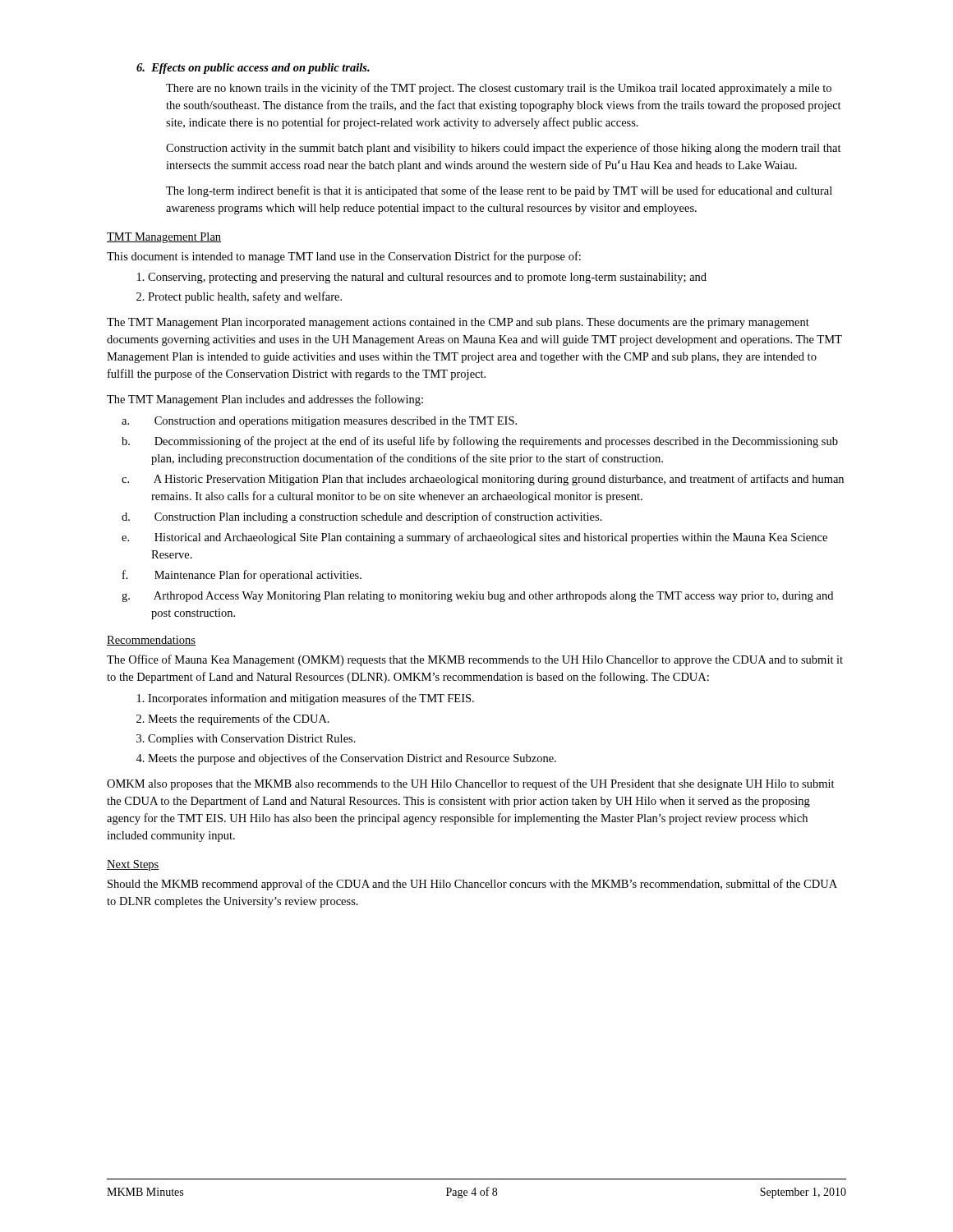Select the list item that reads "Meets the requirements"
The width and height of the screenshot is (953, 1232).
coord(239,718)
